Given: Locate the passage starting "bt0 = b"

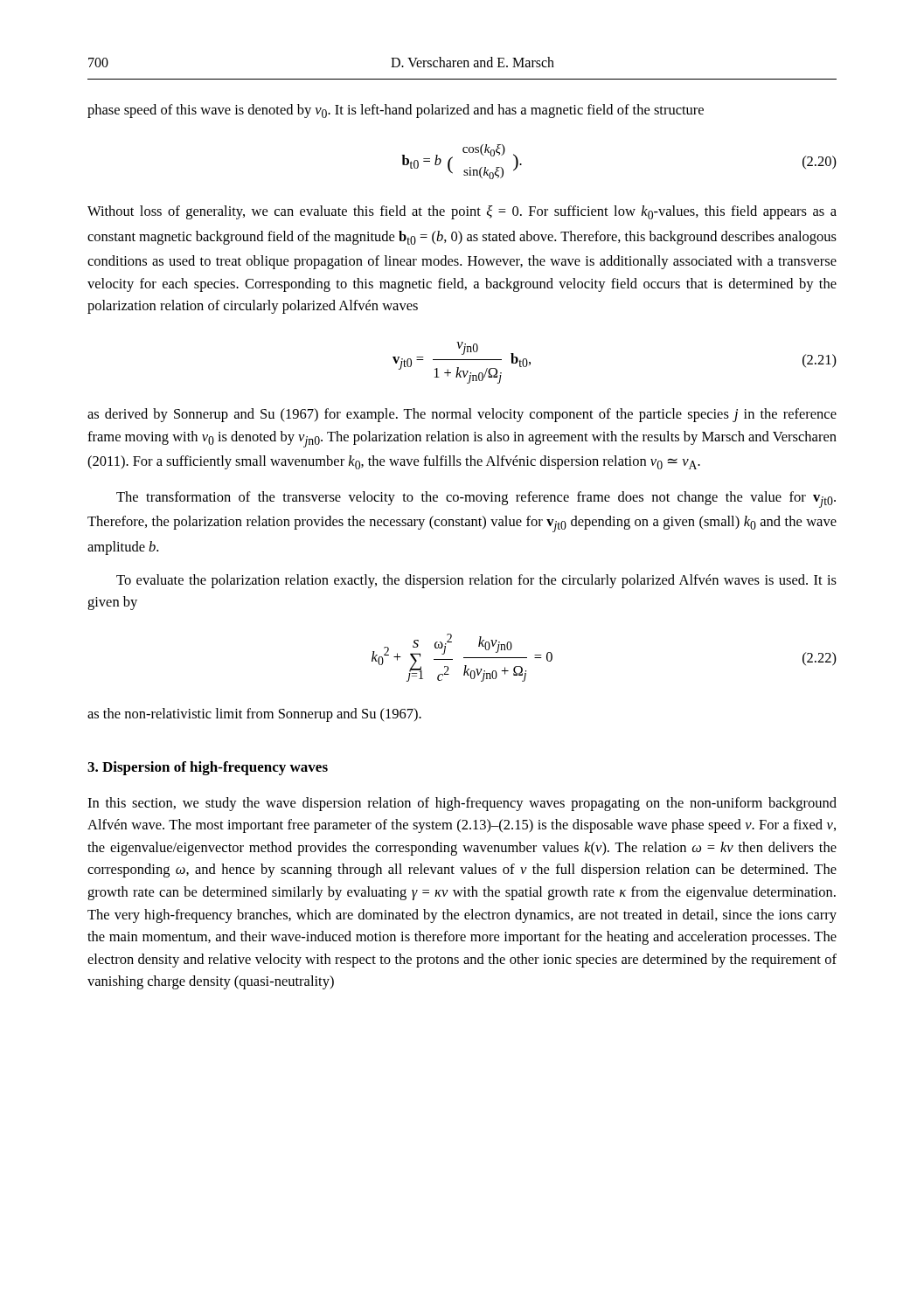Looking at the screenshot, I should point(450,161).
